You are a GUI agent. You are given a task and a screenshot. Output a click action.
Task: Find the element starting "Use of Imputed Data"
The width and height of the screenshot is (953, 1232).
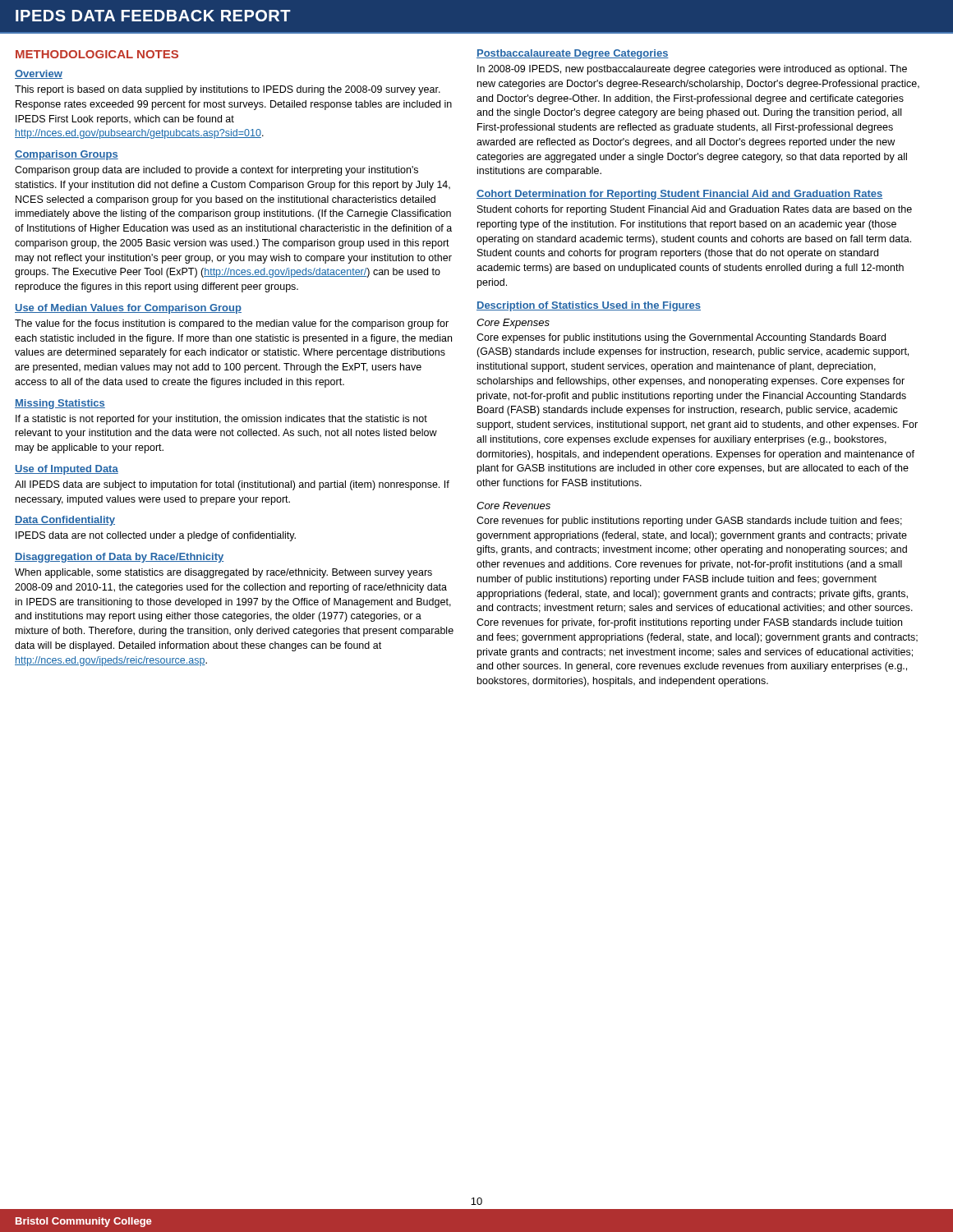pos(66,468)
